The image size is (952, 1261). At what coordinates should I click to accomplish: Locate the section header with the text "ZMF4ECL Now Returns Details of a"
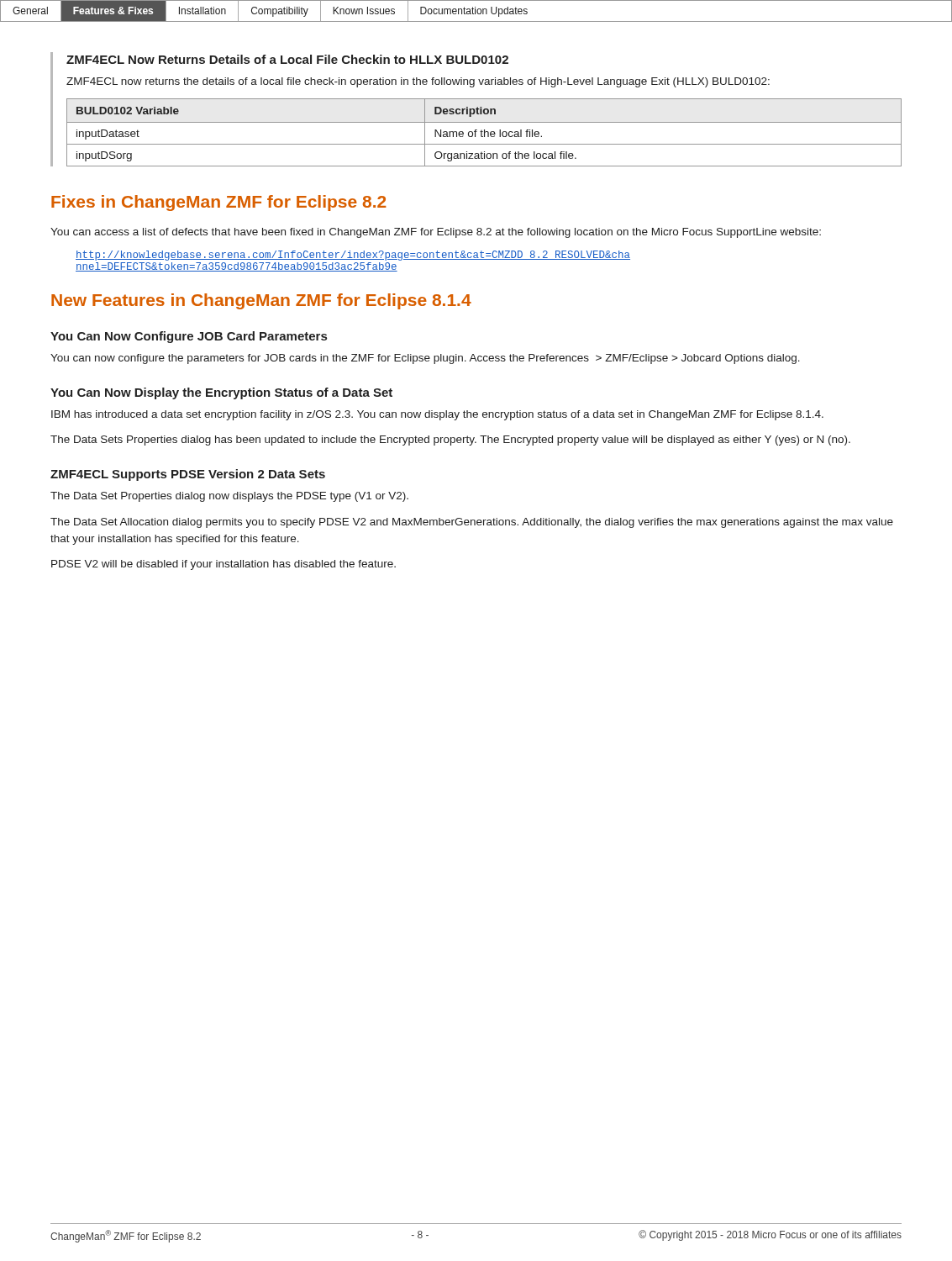click(288, 59)
